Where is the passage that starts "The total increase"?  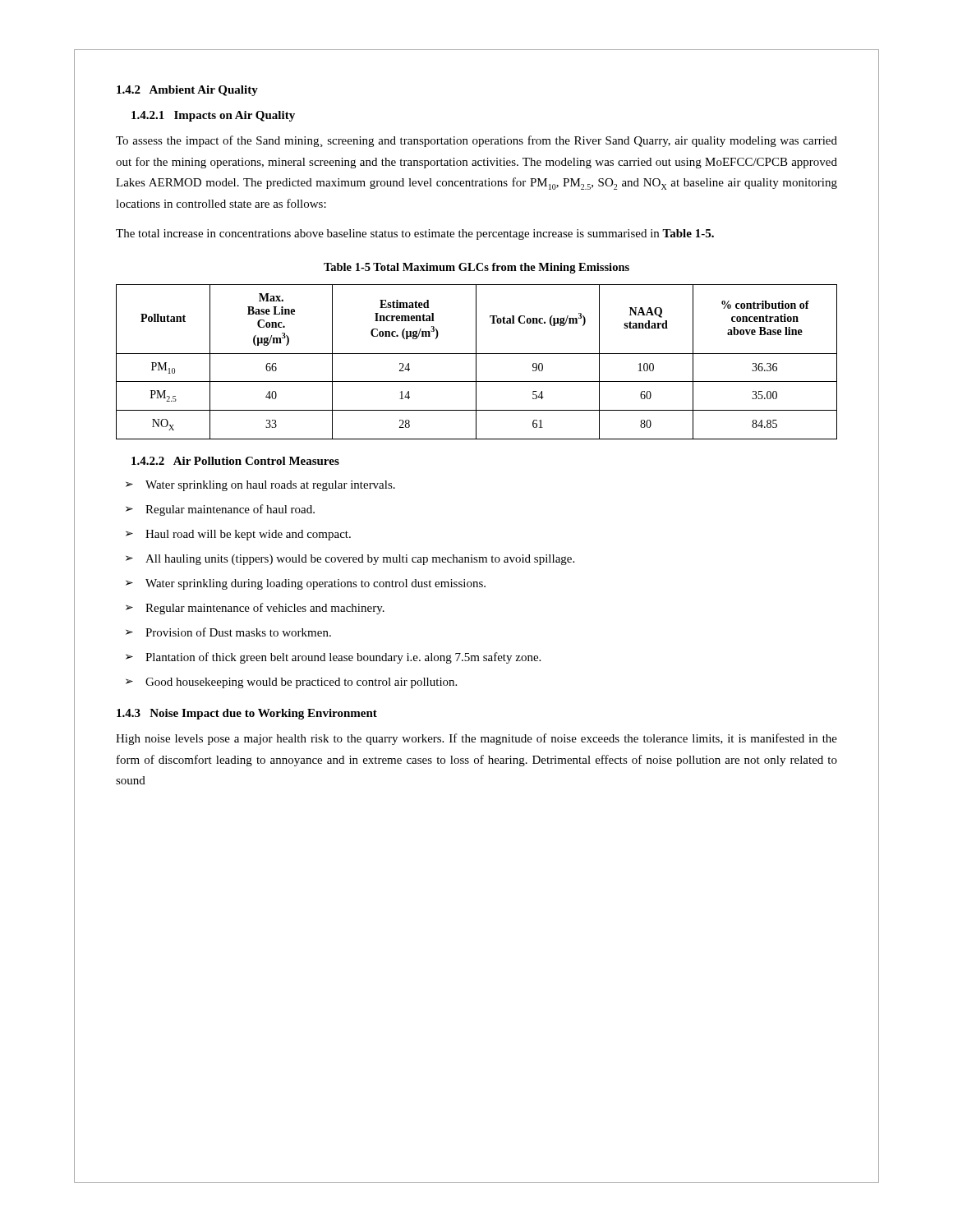pos(415,233)
